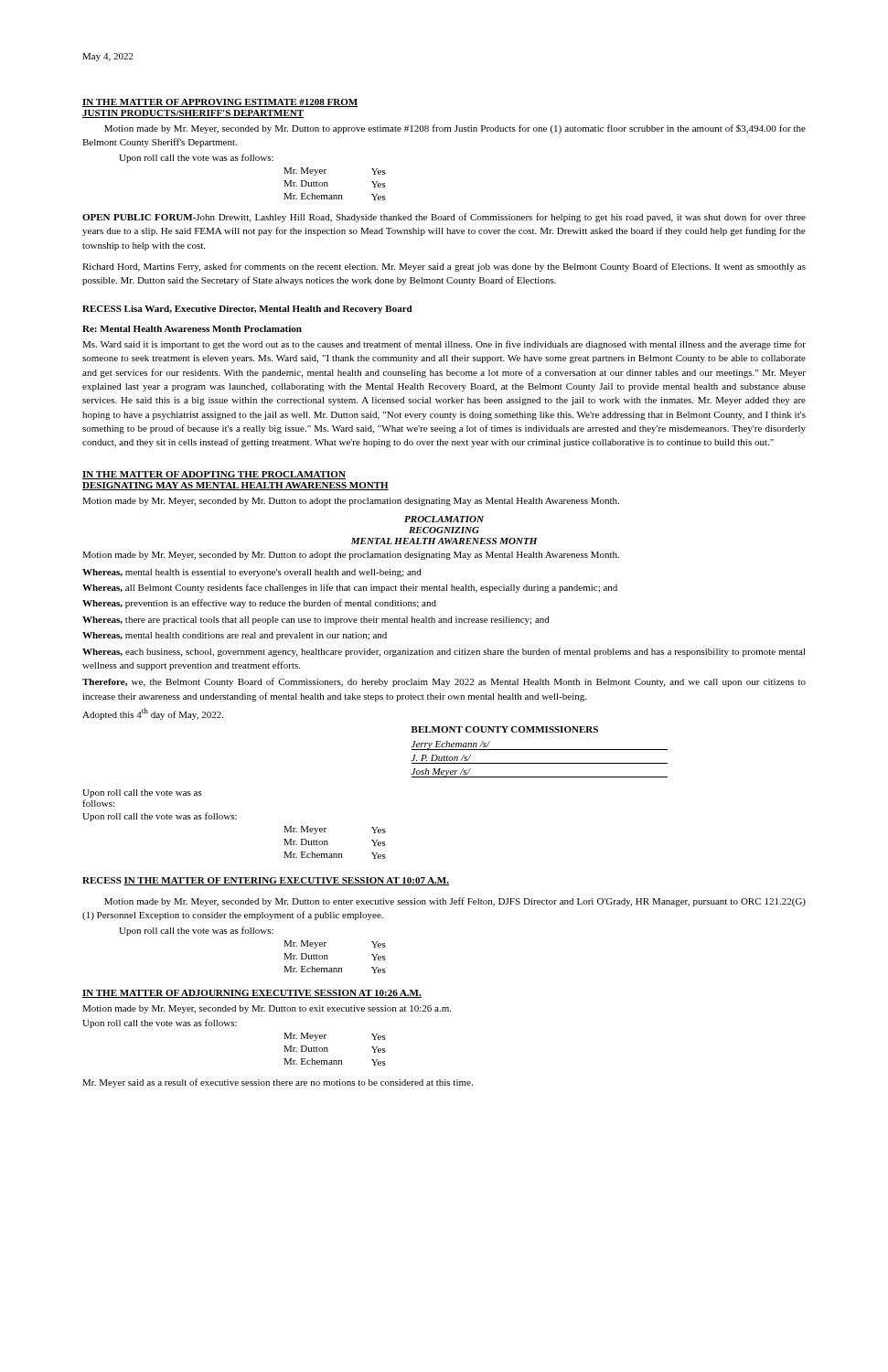Point to the region starting "BELMONT COUNTY COMMISSIONERS"

pyautogui.click(x=505, y=729)
